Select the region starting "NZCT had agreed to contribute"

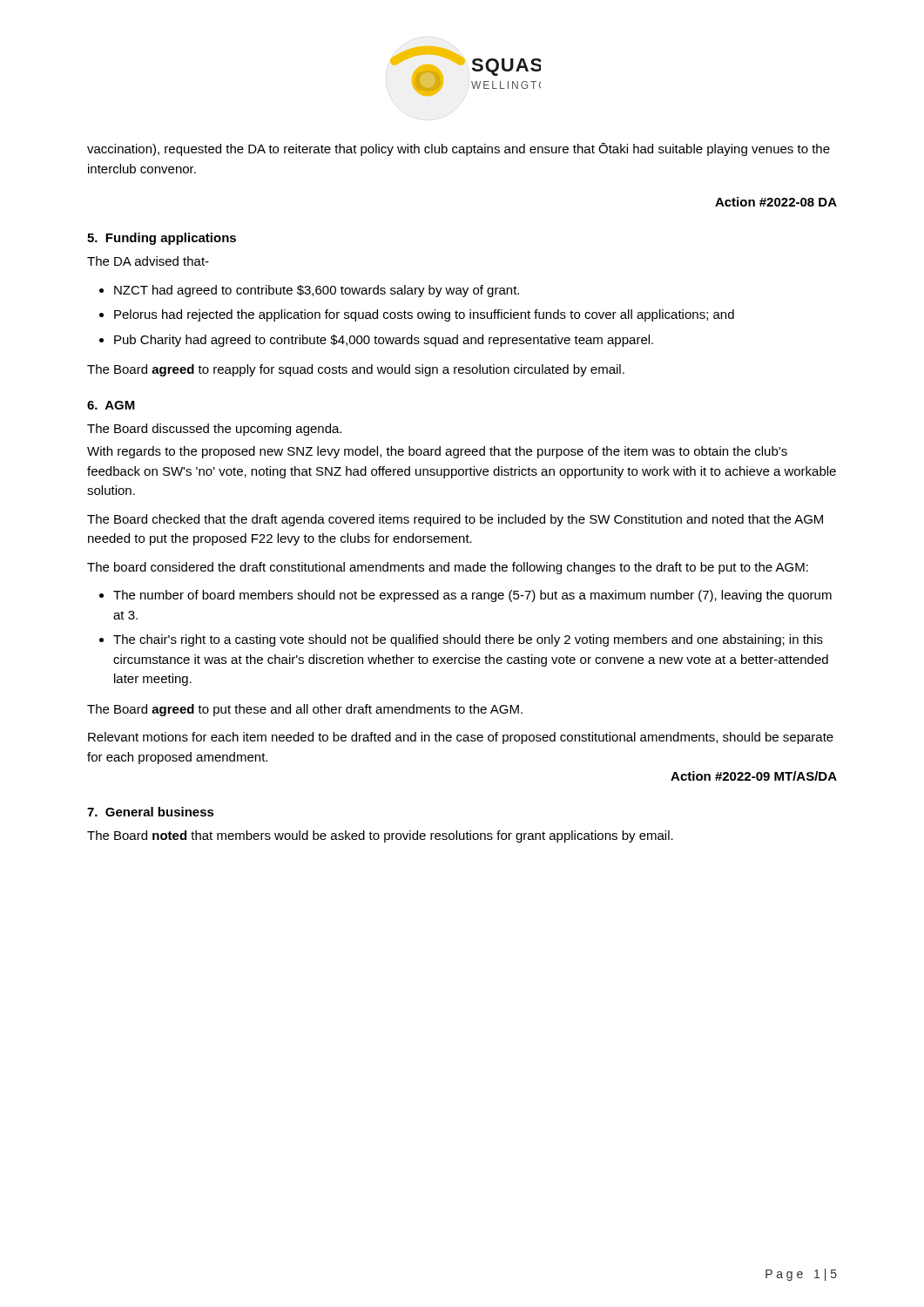pos(317,289)
